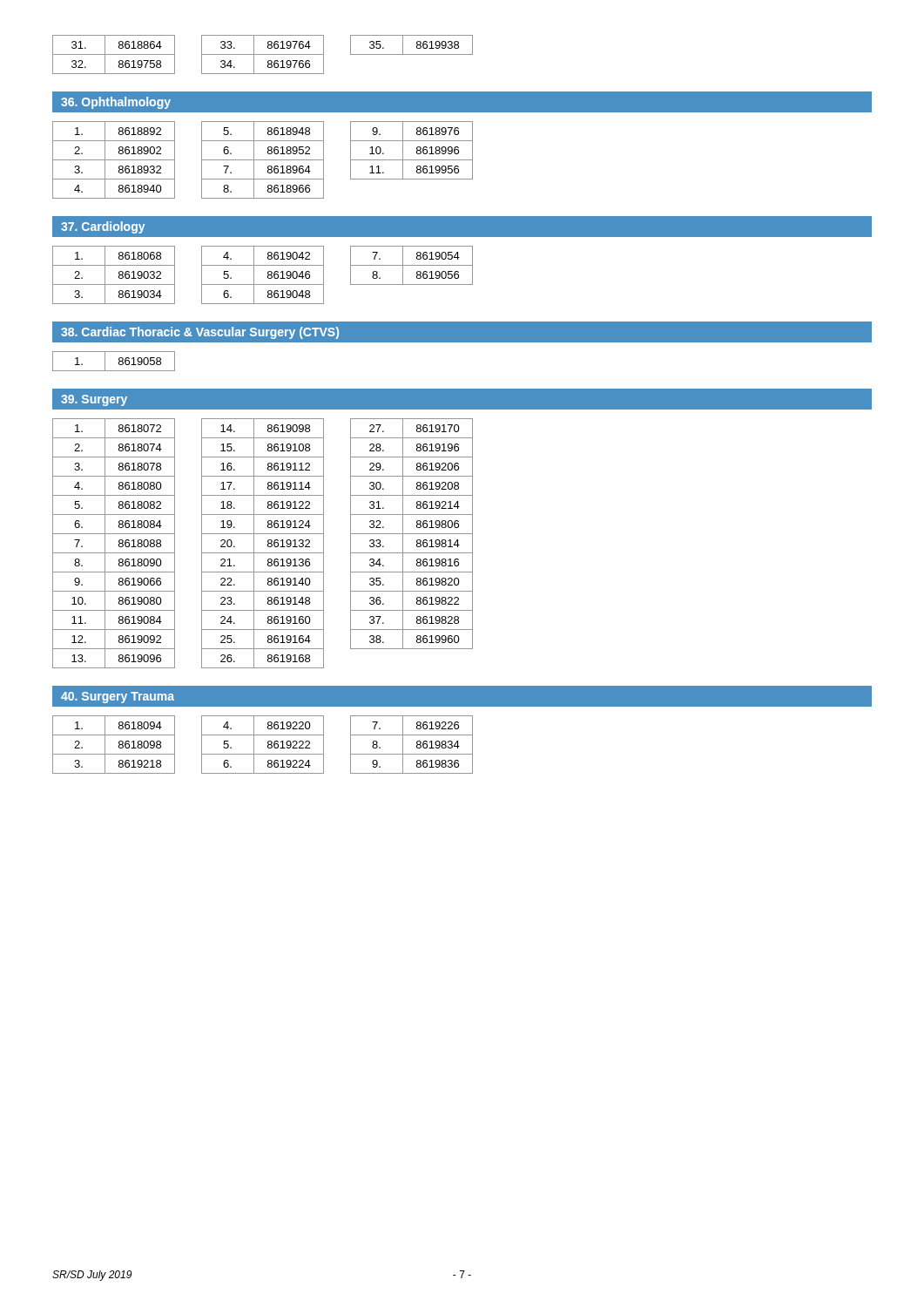Click on the table containing "8619032"

point(114,278)
